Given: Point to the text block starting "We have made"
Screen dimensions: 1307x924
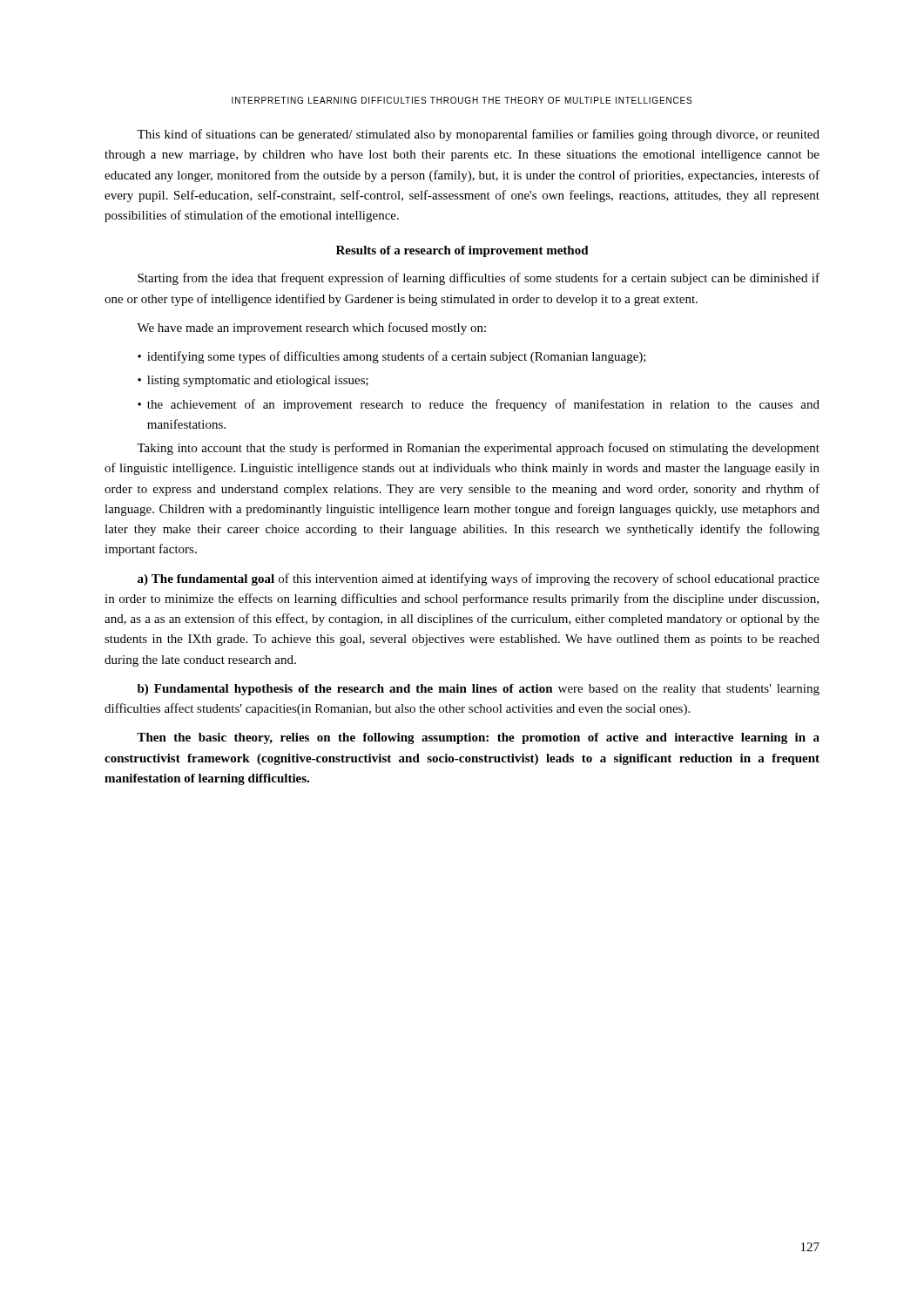Looking at the screenshot, I should point(462,328).
